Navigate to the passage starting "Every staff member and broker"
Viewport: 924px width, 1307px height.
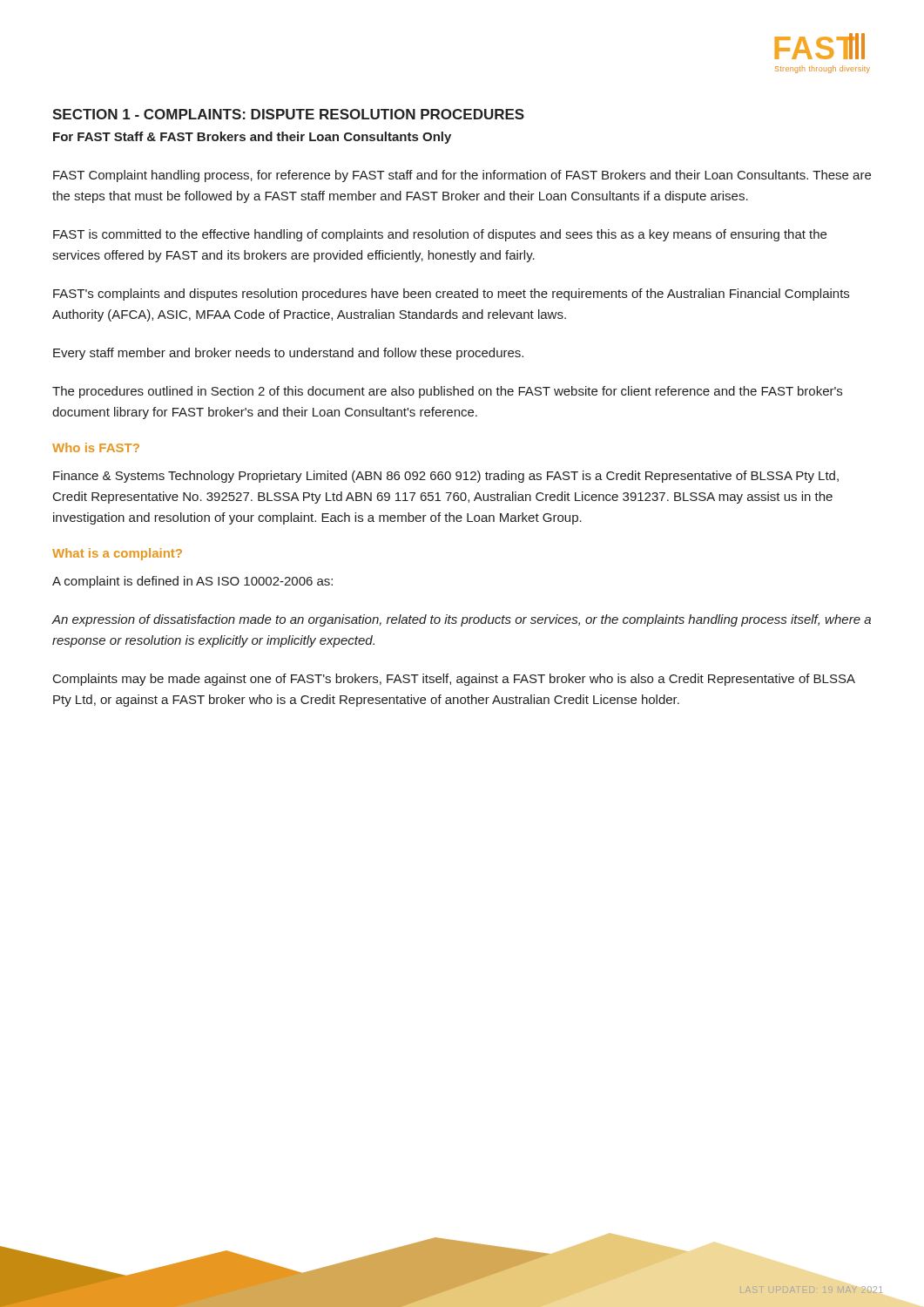click(x=289, y=352)
